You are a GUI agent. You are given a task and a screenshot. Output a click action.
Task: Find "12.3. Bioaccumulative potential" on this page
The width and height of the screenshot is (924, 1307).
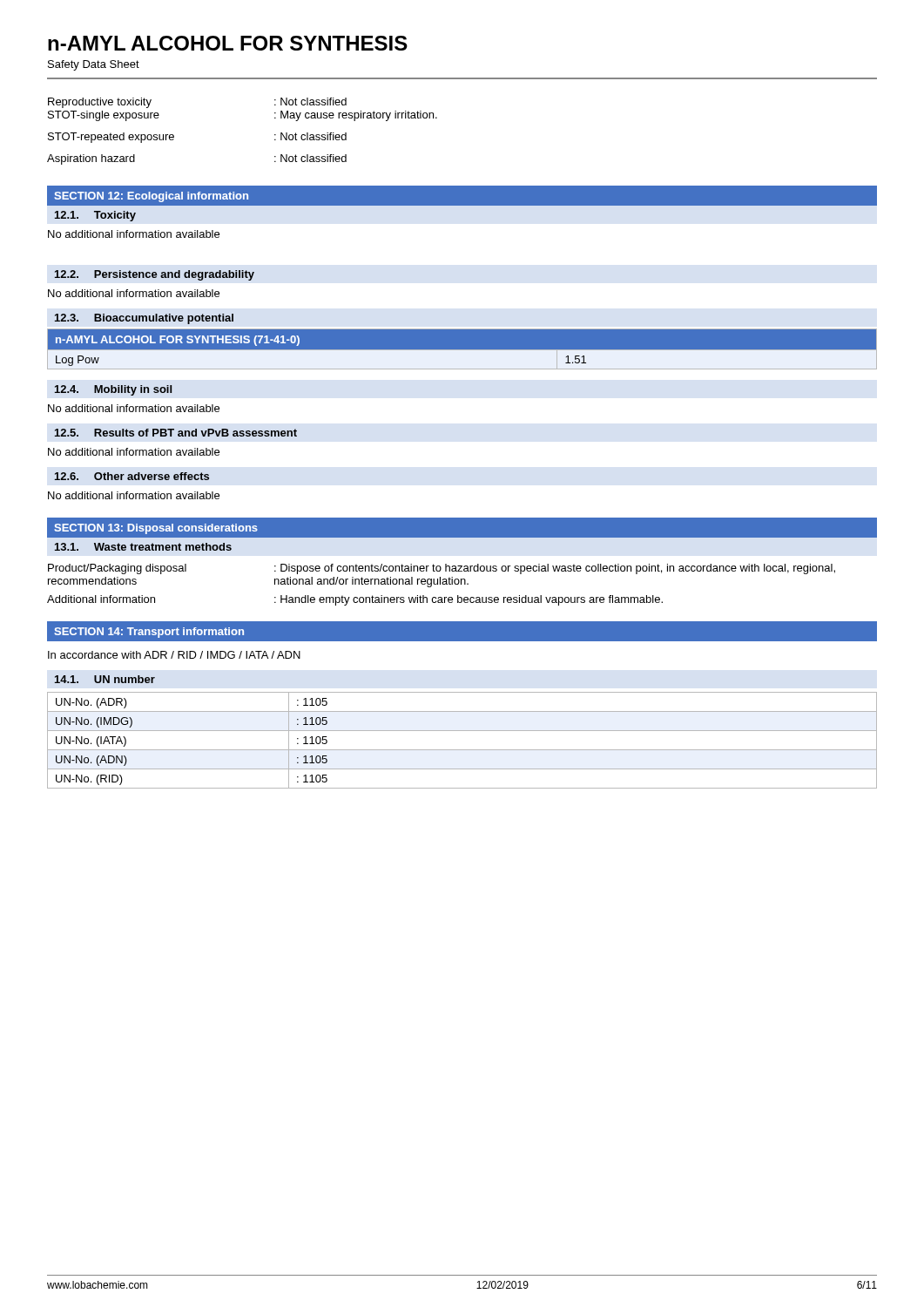(462, 318)
